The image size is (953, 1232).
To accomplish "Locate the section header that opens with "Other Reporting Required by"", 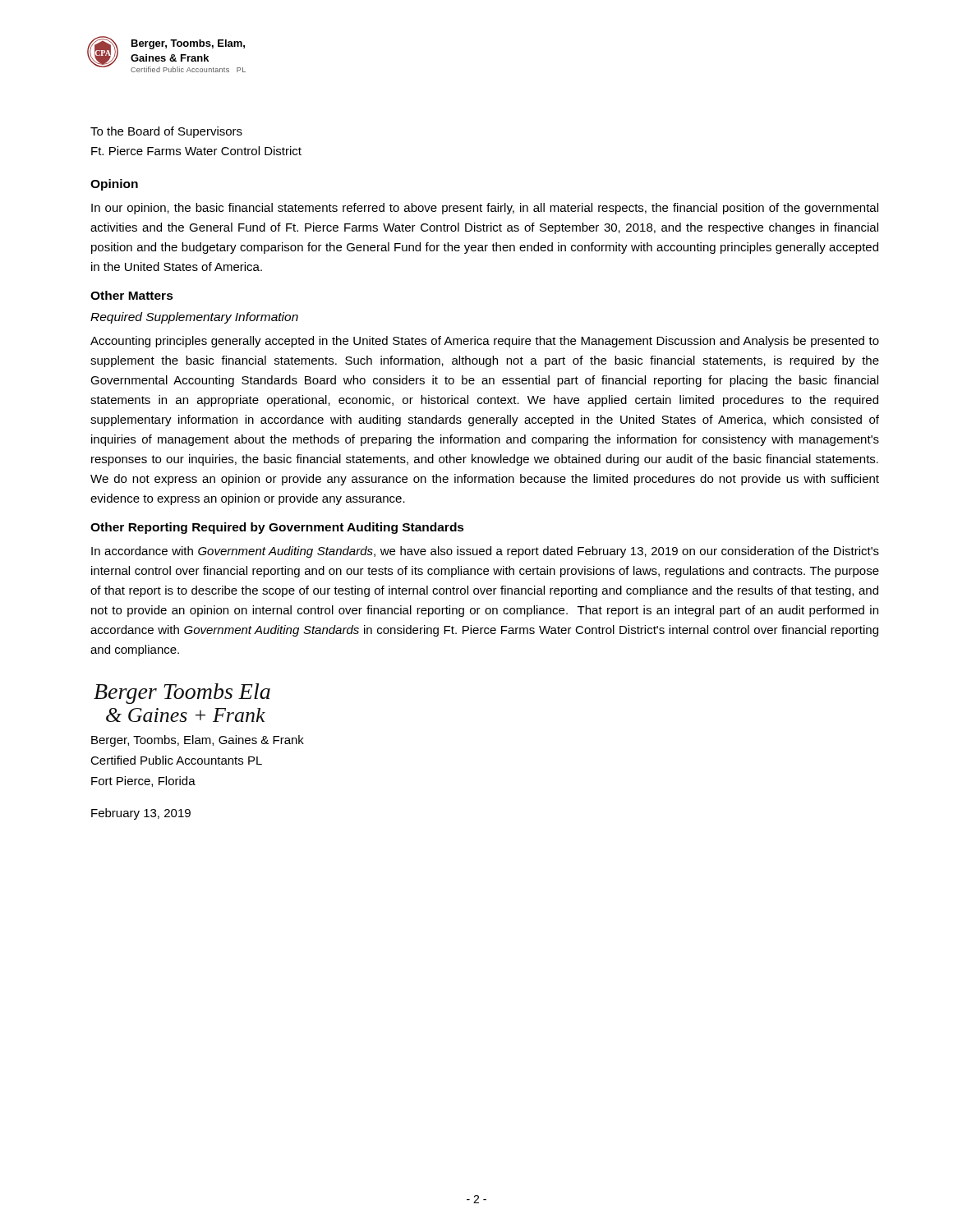I will (277, 527).
